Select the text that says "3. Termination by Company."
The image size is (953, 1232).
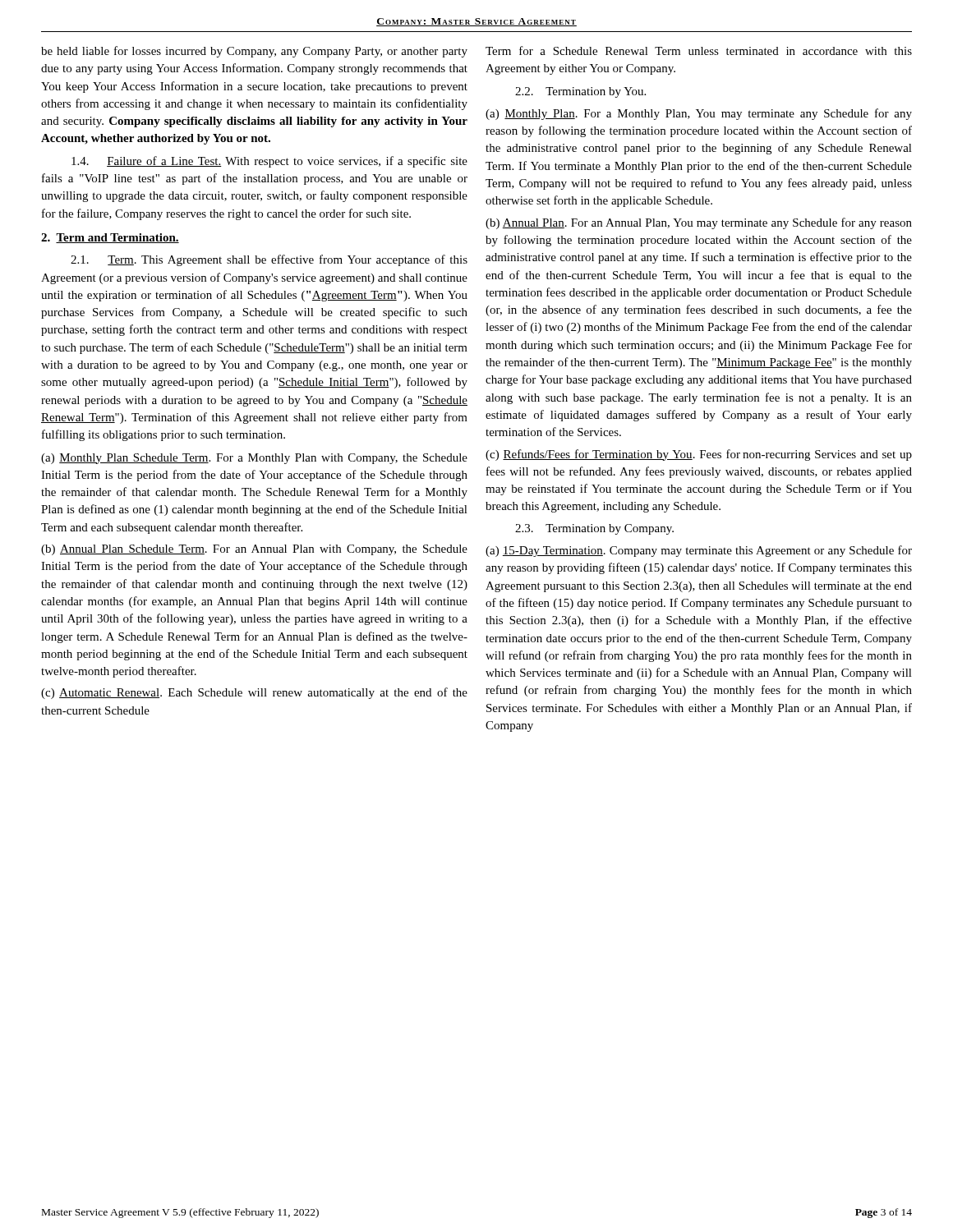point(594,529)
